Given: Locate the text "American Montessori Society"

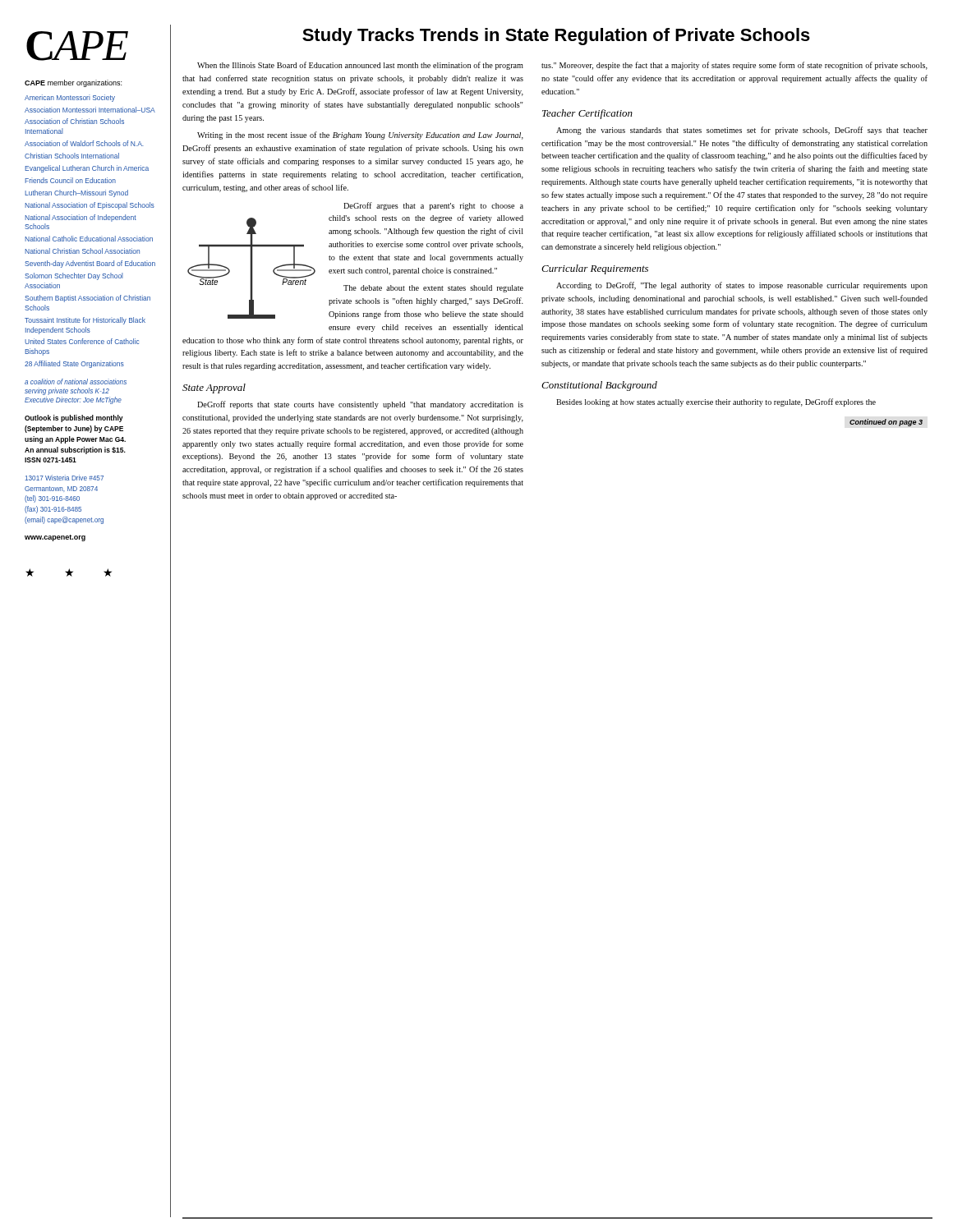Looking at the screenshot, I should coord(70,98).
